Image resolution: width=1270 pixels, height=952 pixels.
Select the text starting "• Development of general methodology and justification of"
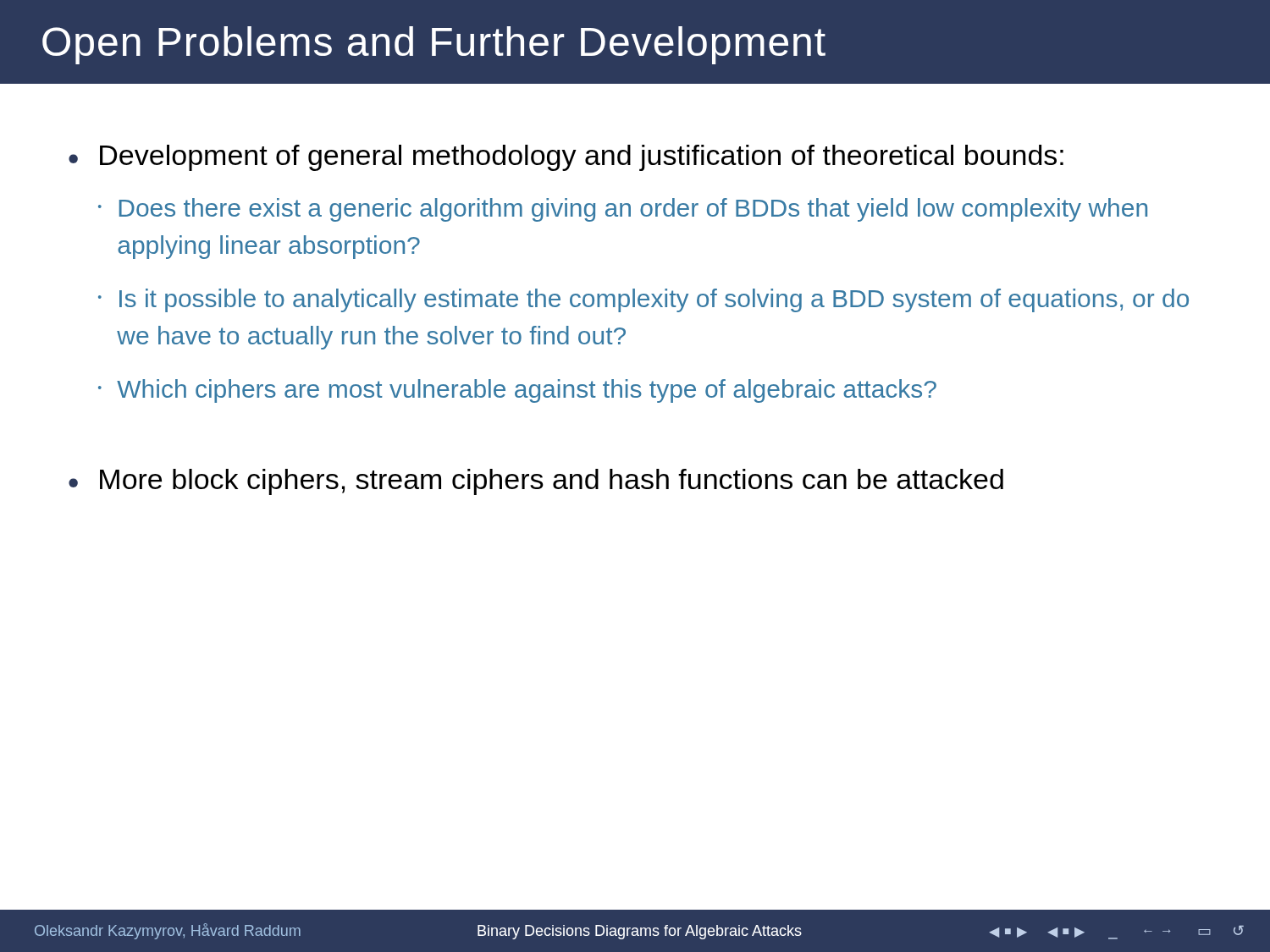point(635,280)
